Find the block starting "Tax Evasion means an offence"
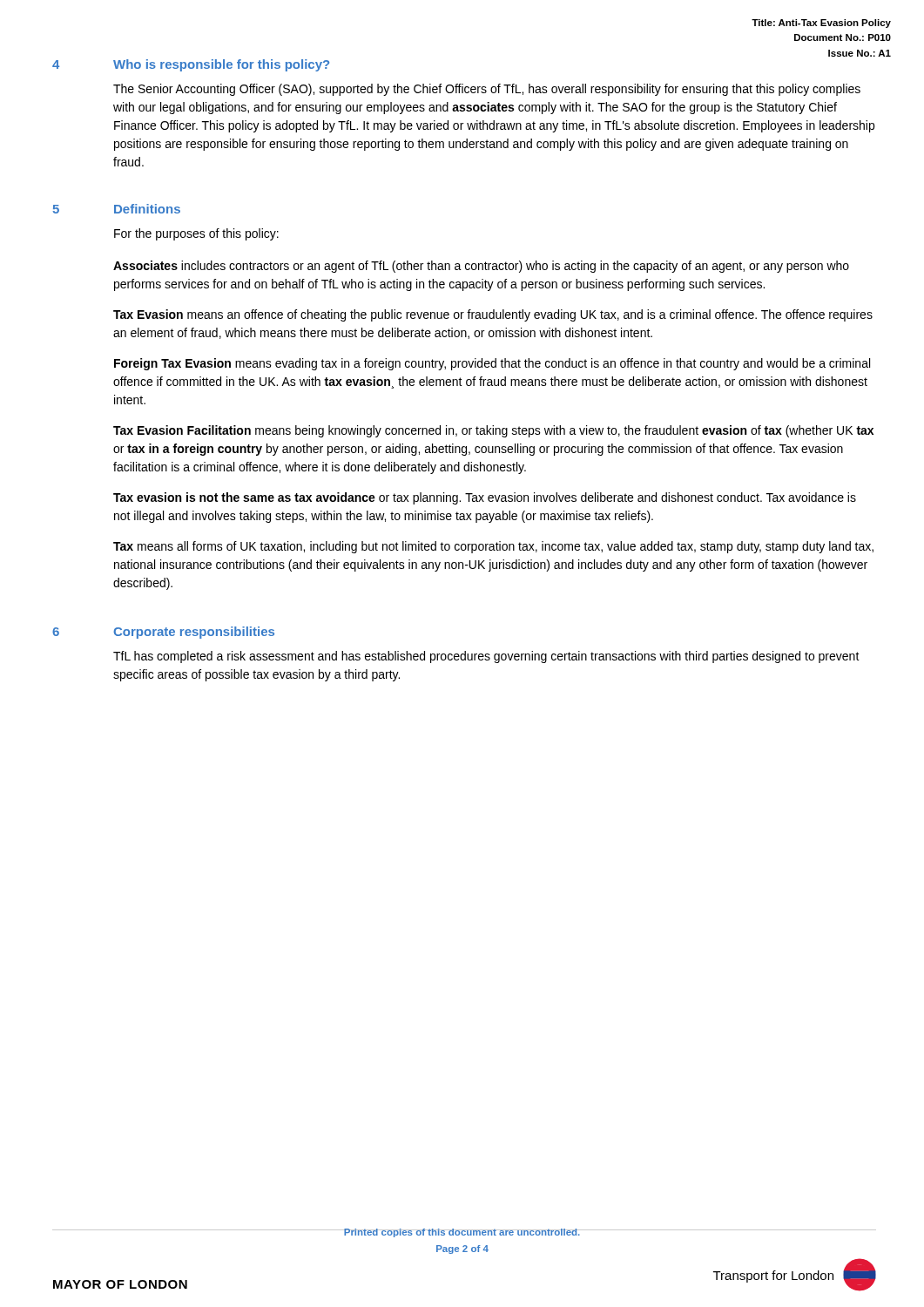The width and height of the screenshot is (924, 1307). (x=495, y=324)
